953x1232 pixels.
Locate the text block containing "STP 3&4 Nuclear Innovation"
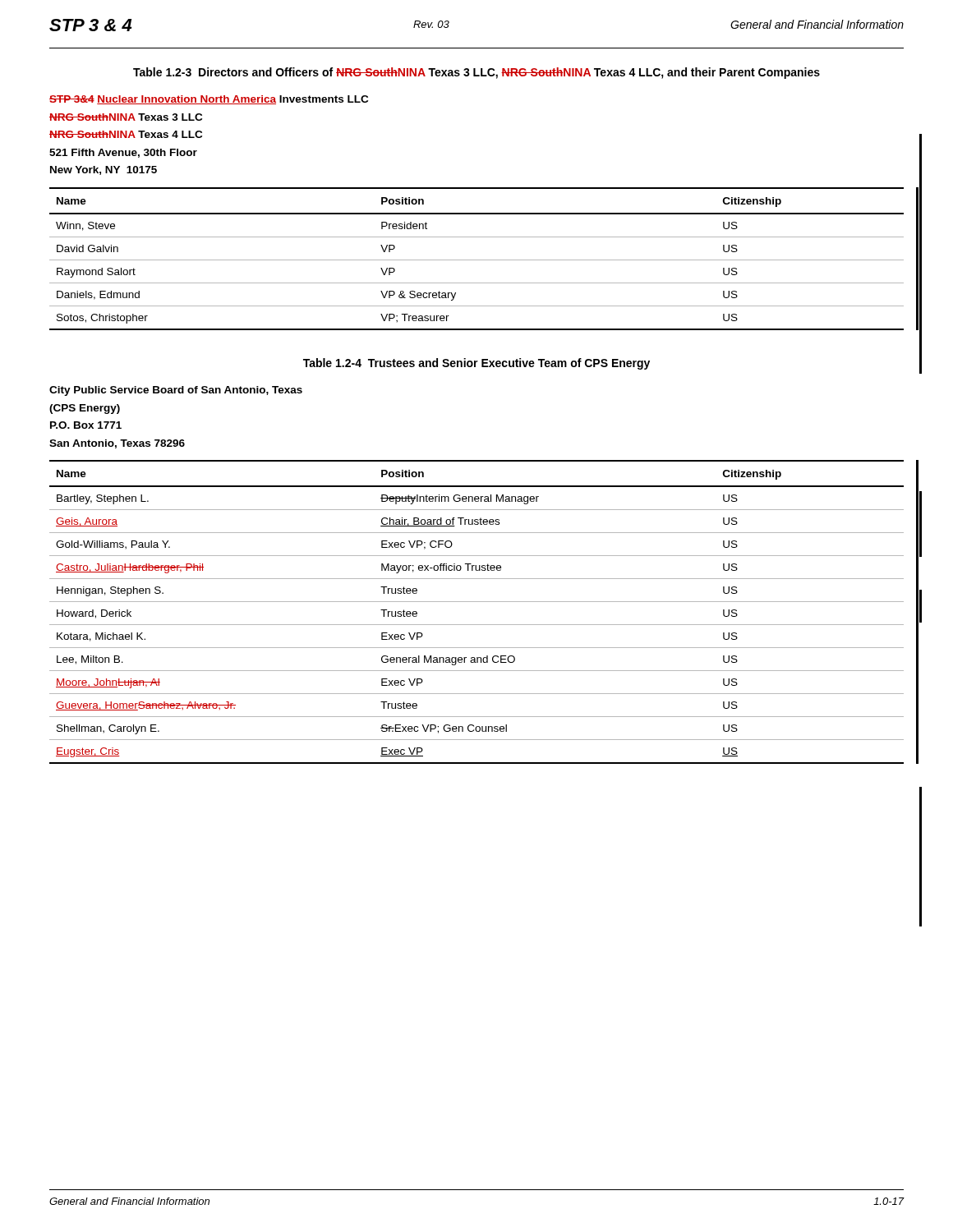(209, 134)
